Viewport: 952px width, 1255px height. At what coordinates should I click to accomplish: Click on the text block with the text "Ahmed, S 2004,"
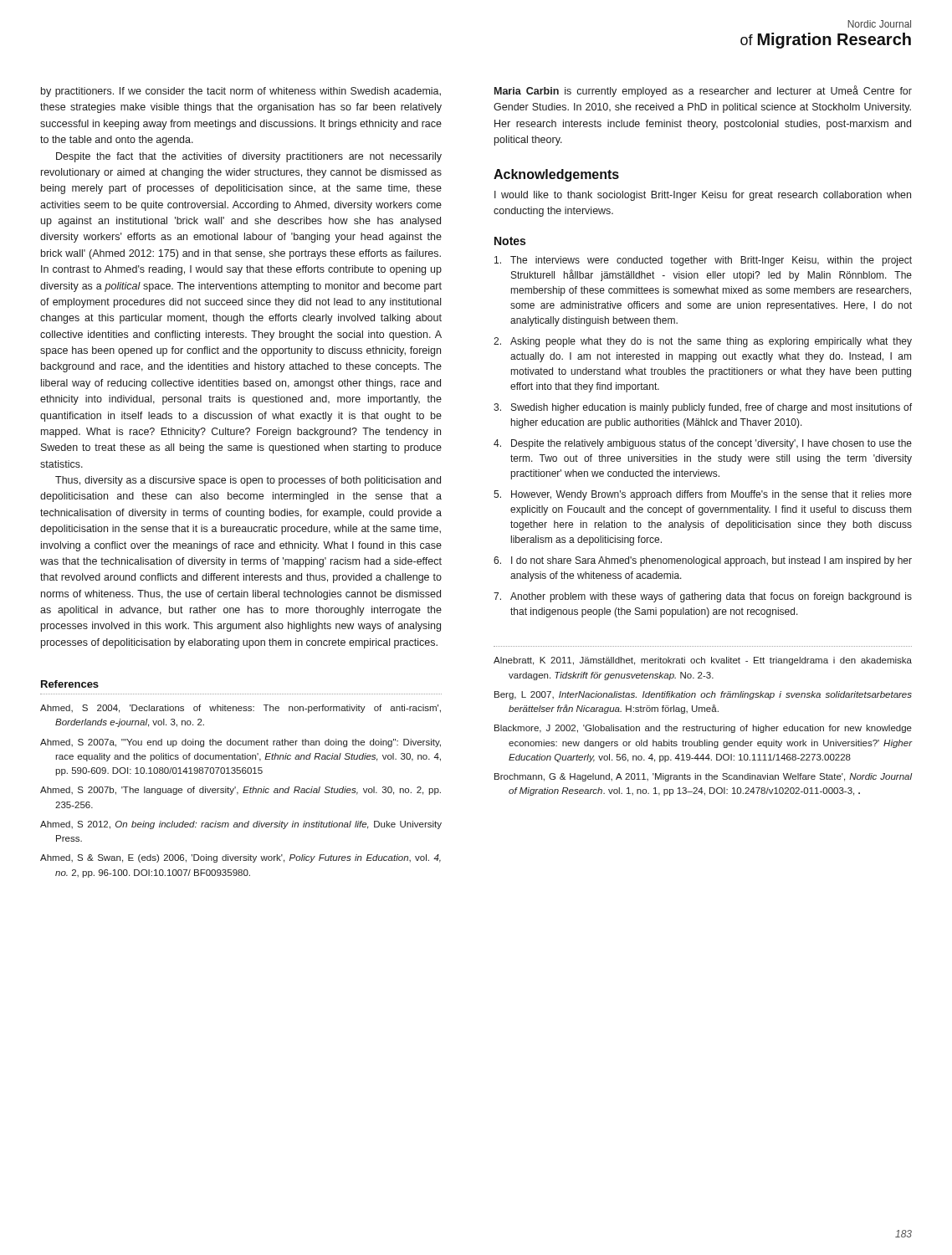pyautogui.click(x=241, y=791)
